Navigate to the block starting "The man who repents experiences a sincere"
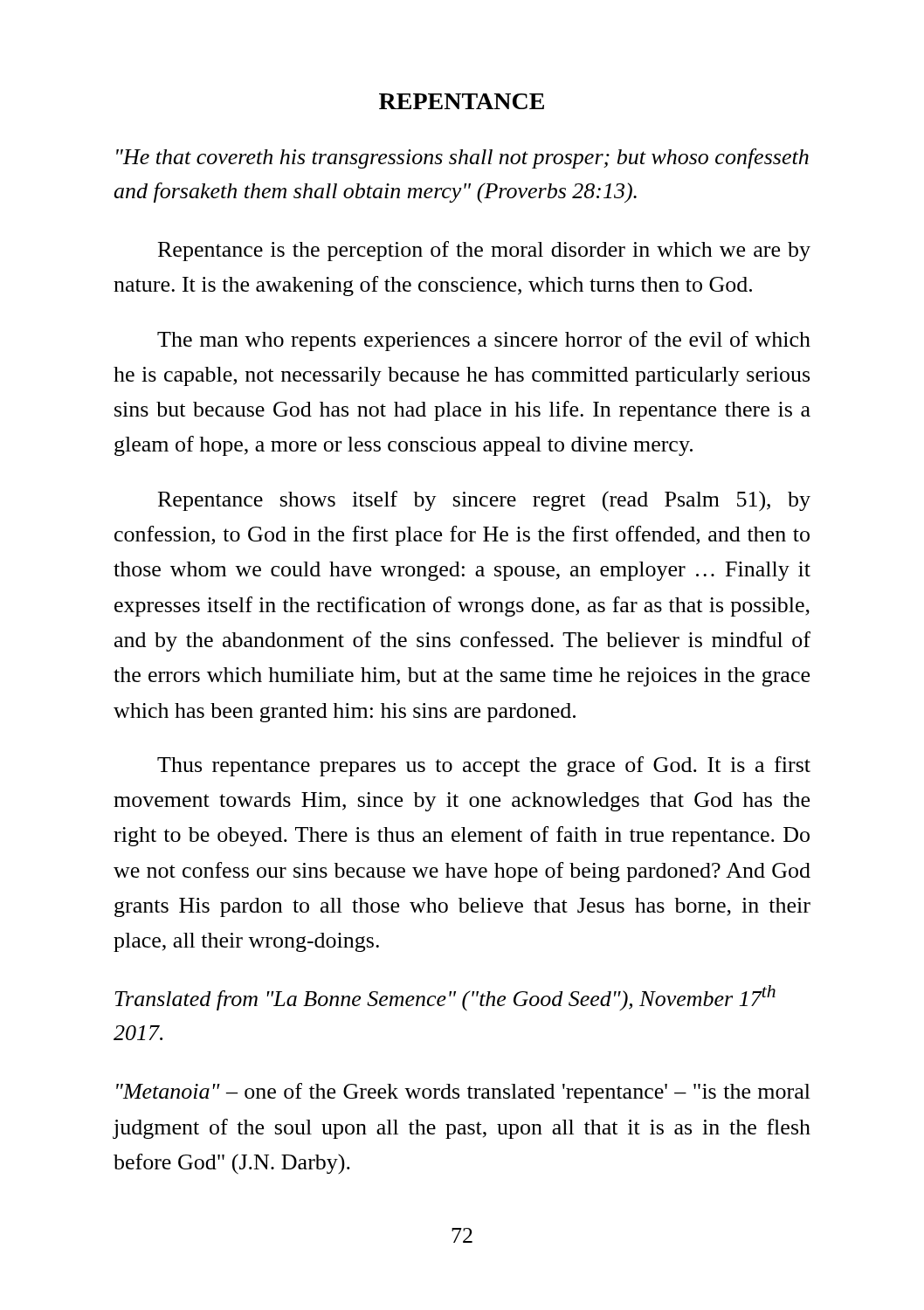 pyautogui.click(x=462, y=392)
